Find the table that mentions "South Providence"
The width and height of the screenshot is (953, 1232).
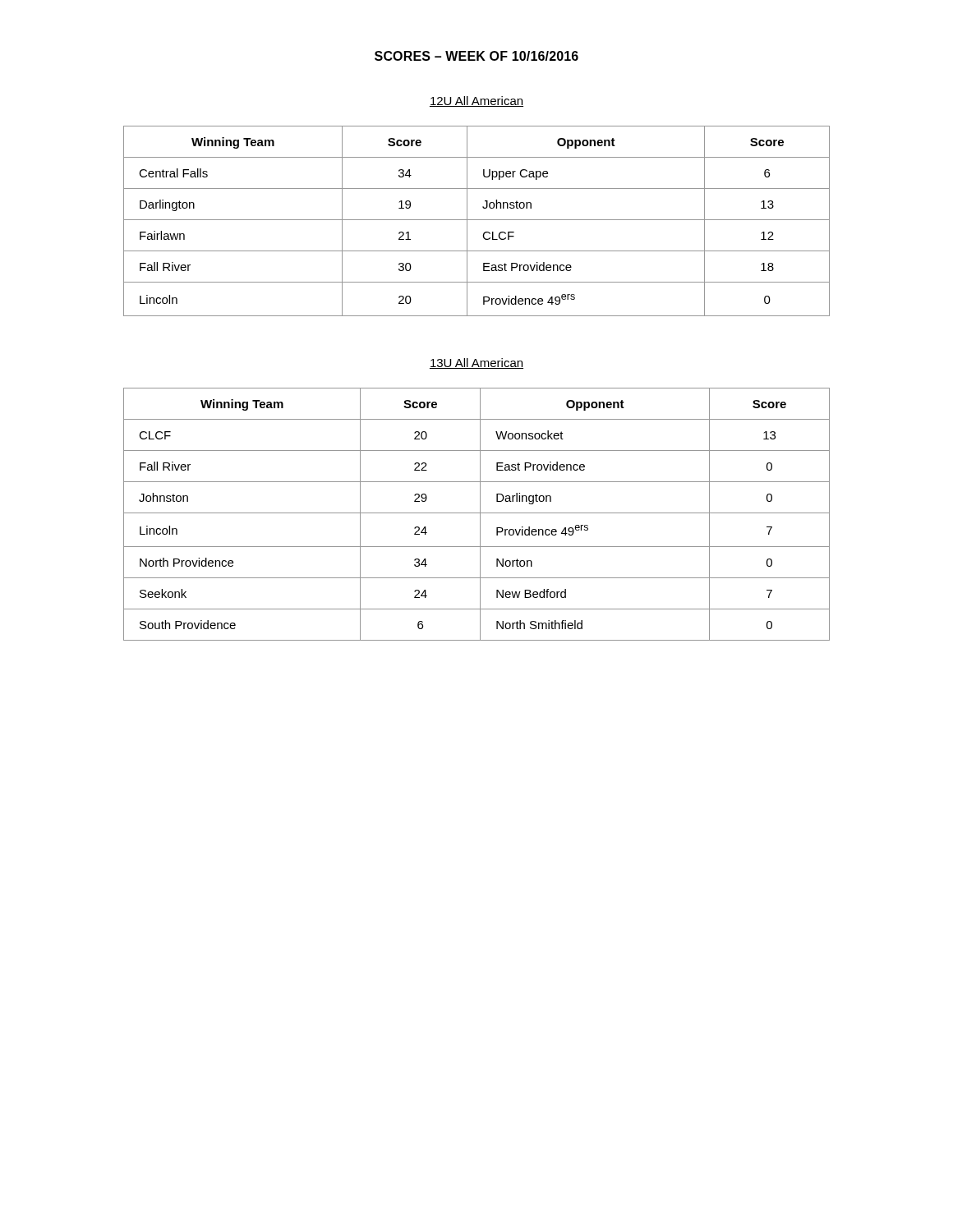tap(476, 514)
